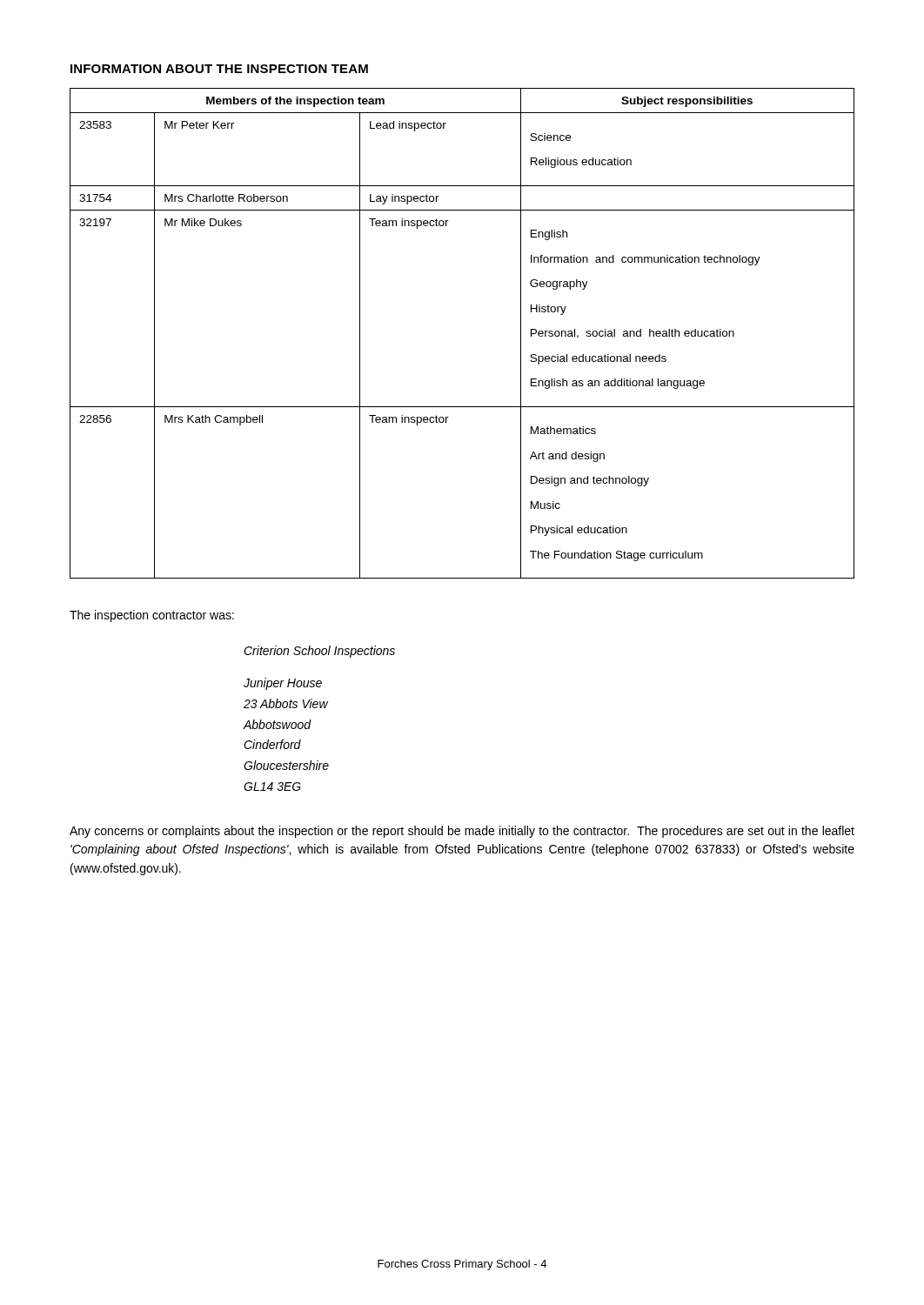924x1305 pixels.
Task: Find the passage starting "Criterion School Inspections"
Action: [x=319, y=651]
